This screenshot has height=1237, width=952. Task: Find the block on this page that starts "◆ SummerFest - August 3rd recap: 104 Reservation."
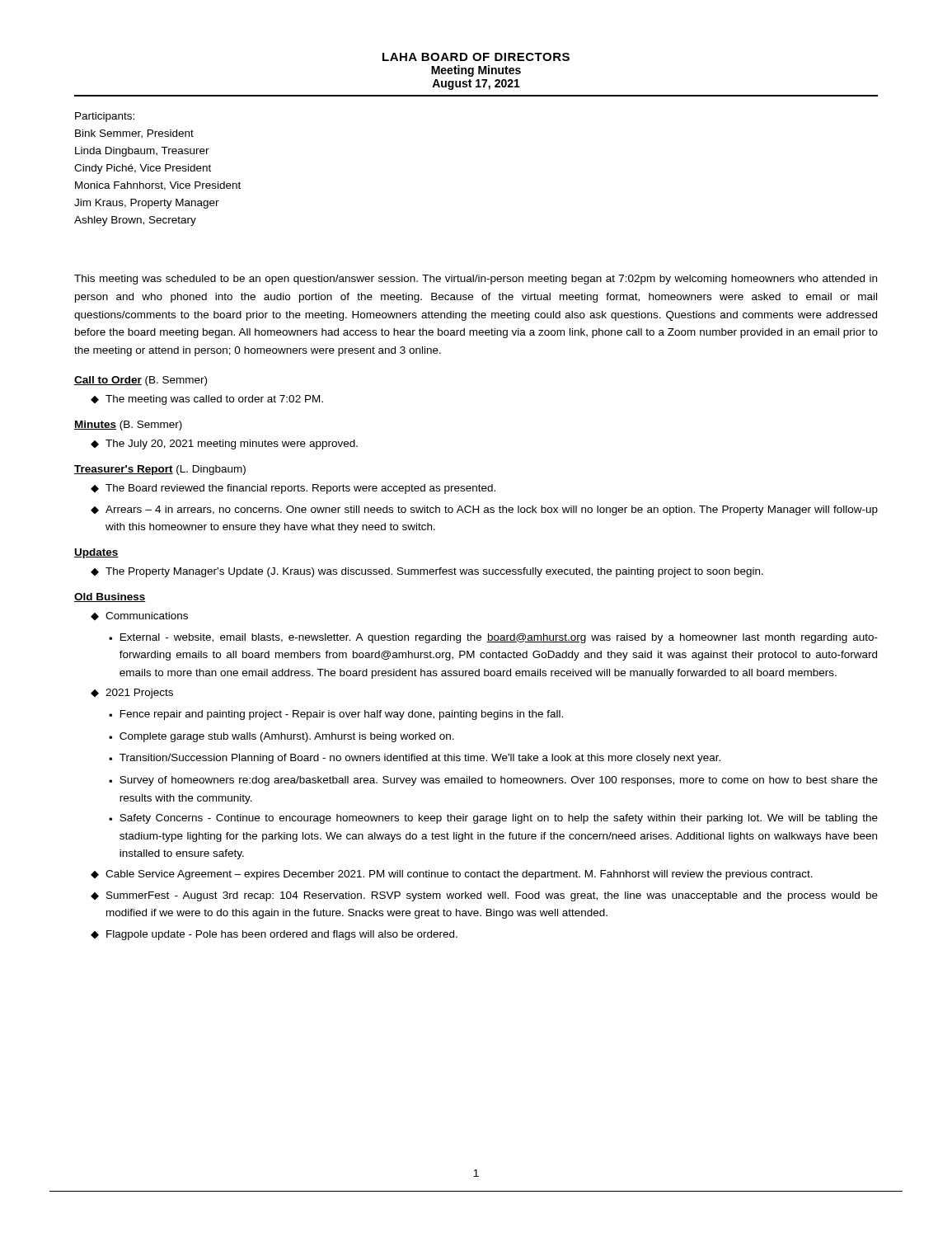484,904
